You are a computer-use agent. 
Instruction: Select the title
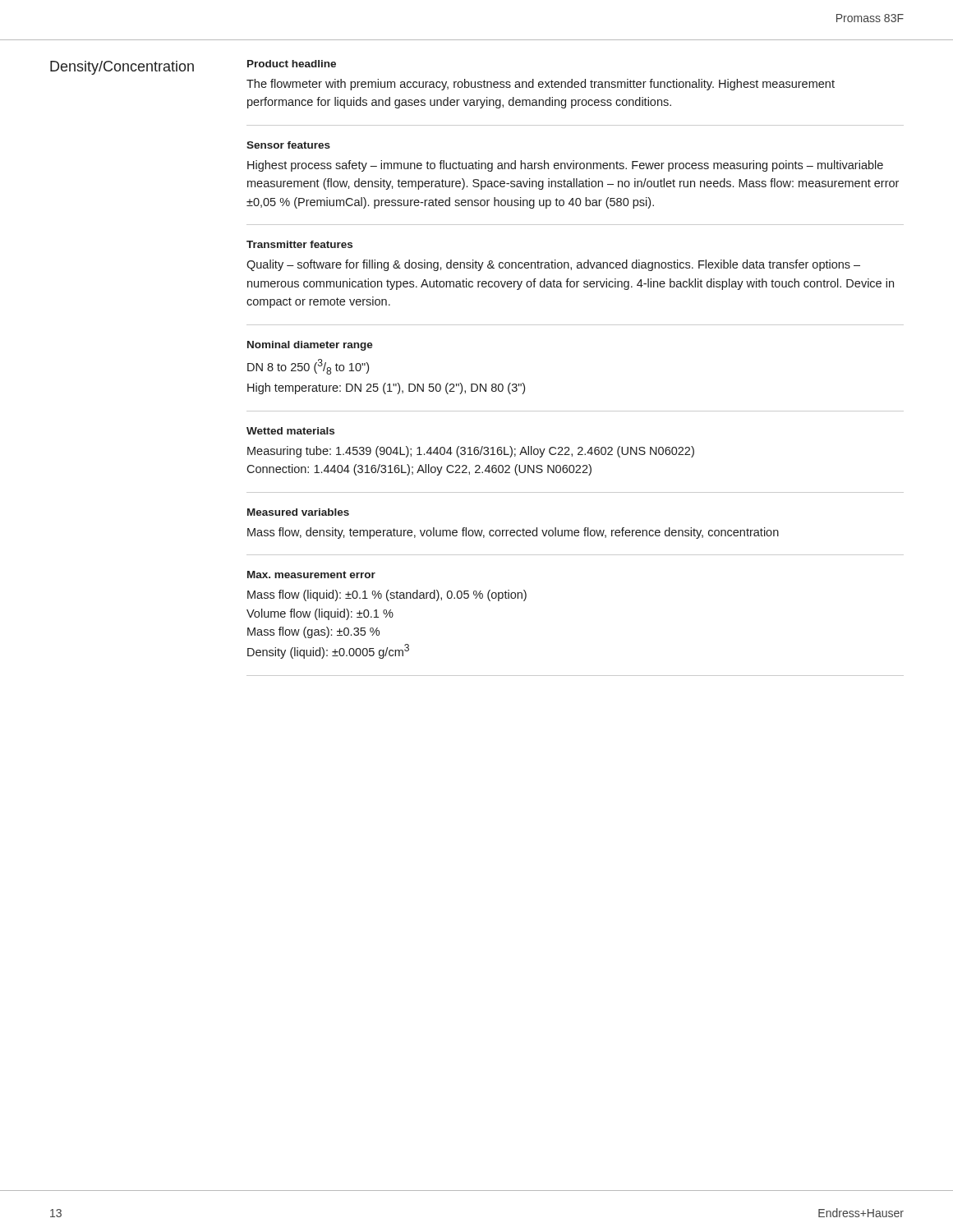(x=122, y=67)
